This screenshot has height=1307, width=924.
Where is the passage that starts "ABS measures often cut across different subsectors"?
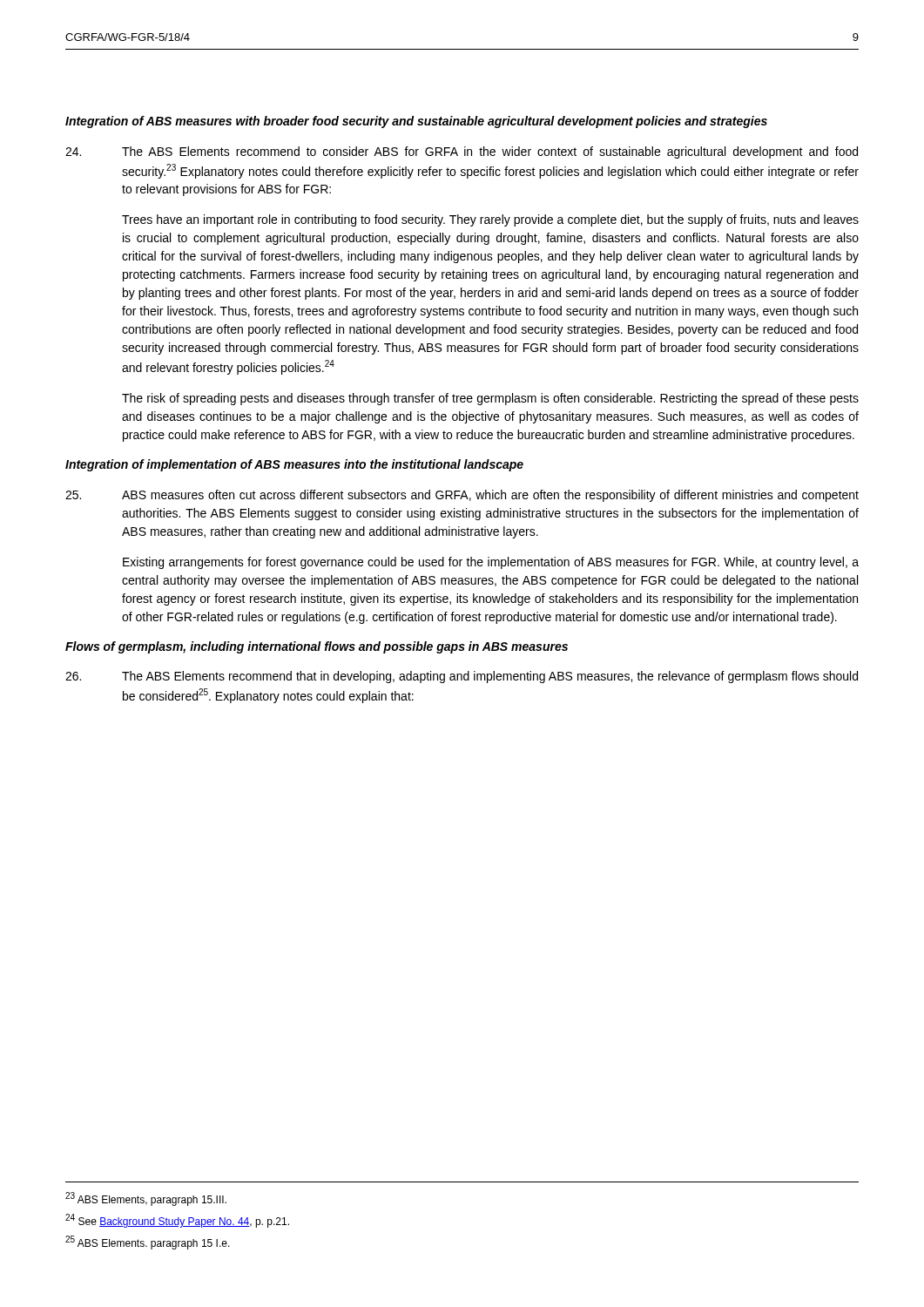(x=462, y=513)
